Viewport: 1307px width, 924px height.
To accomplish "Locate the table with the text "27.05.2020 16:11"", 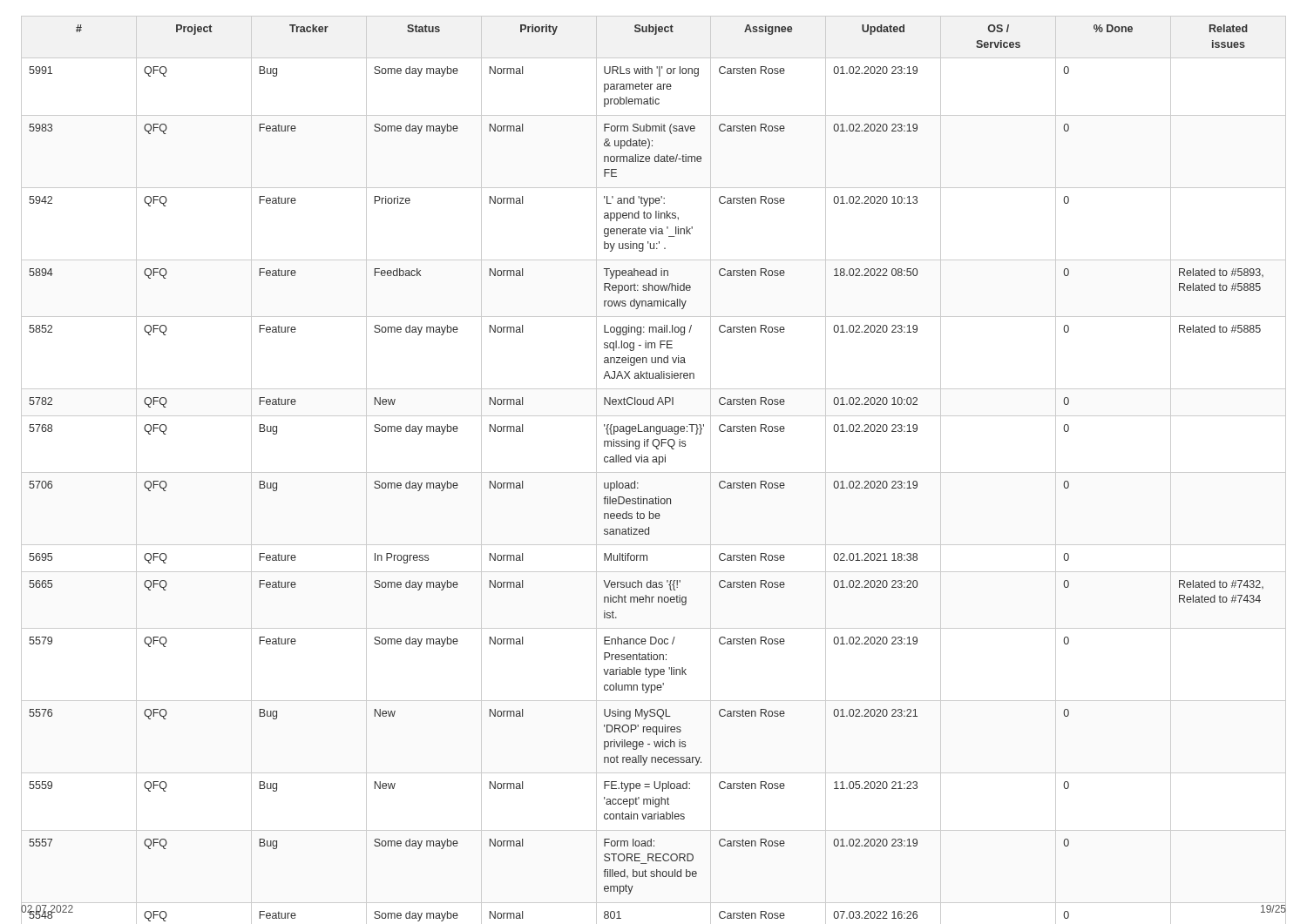I will (x=654, y=470).
